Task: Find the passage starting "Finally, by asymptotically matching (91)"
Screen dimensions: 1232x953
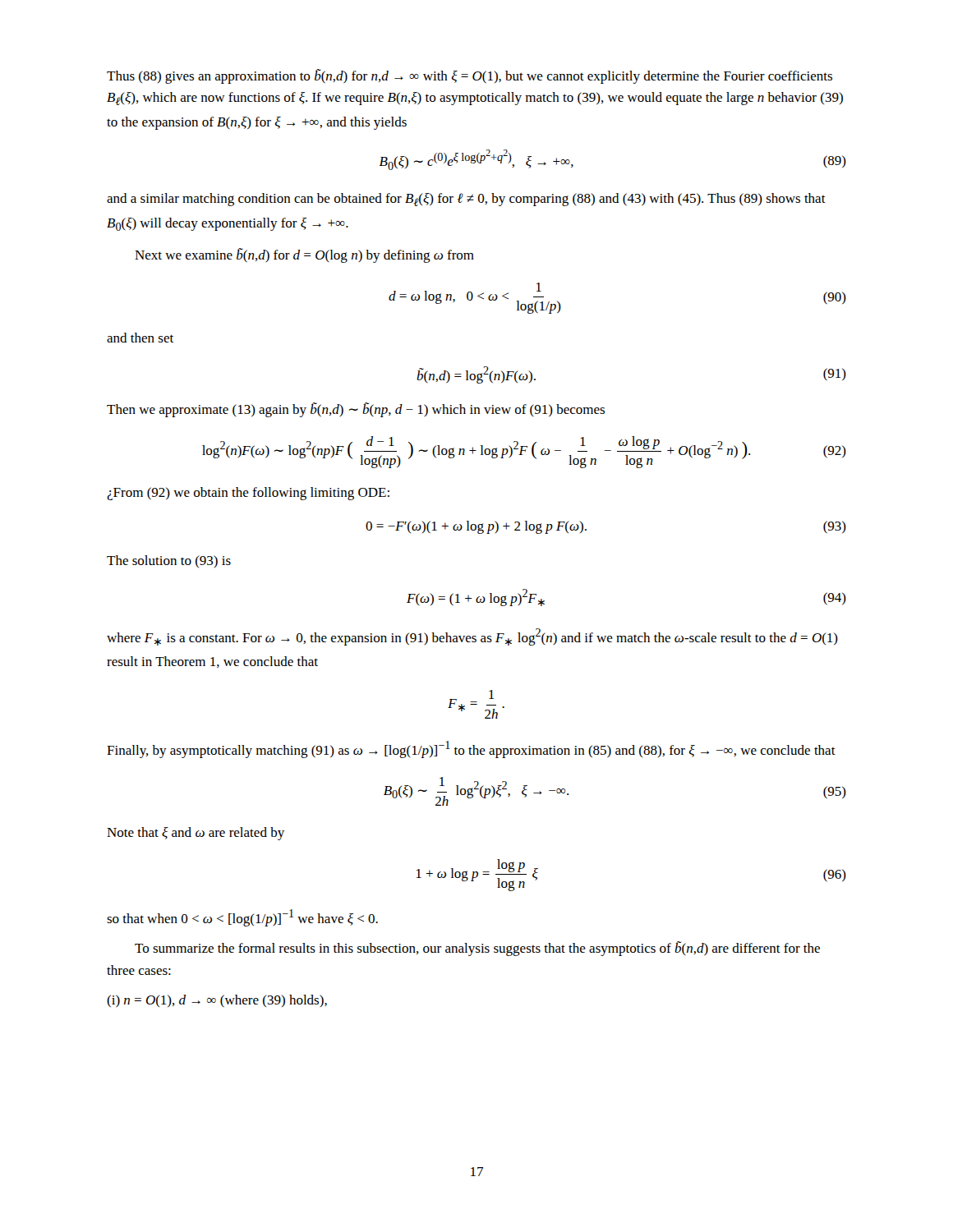Action: 471,748
